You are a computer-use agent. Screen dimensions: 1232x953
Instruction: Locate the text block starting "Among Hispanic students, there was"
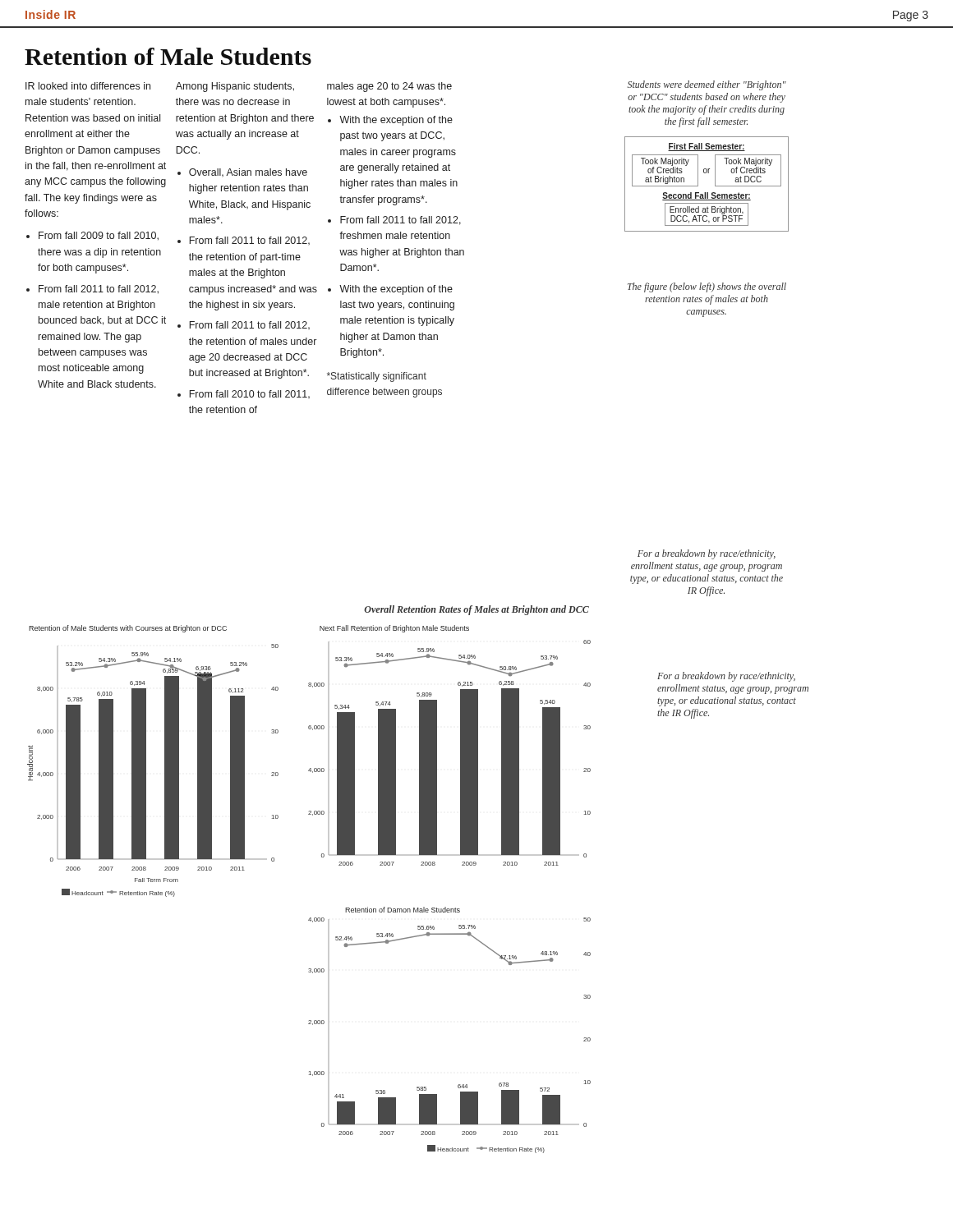click(245, 118)
